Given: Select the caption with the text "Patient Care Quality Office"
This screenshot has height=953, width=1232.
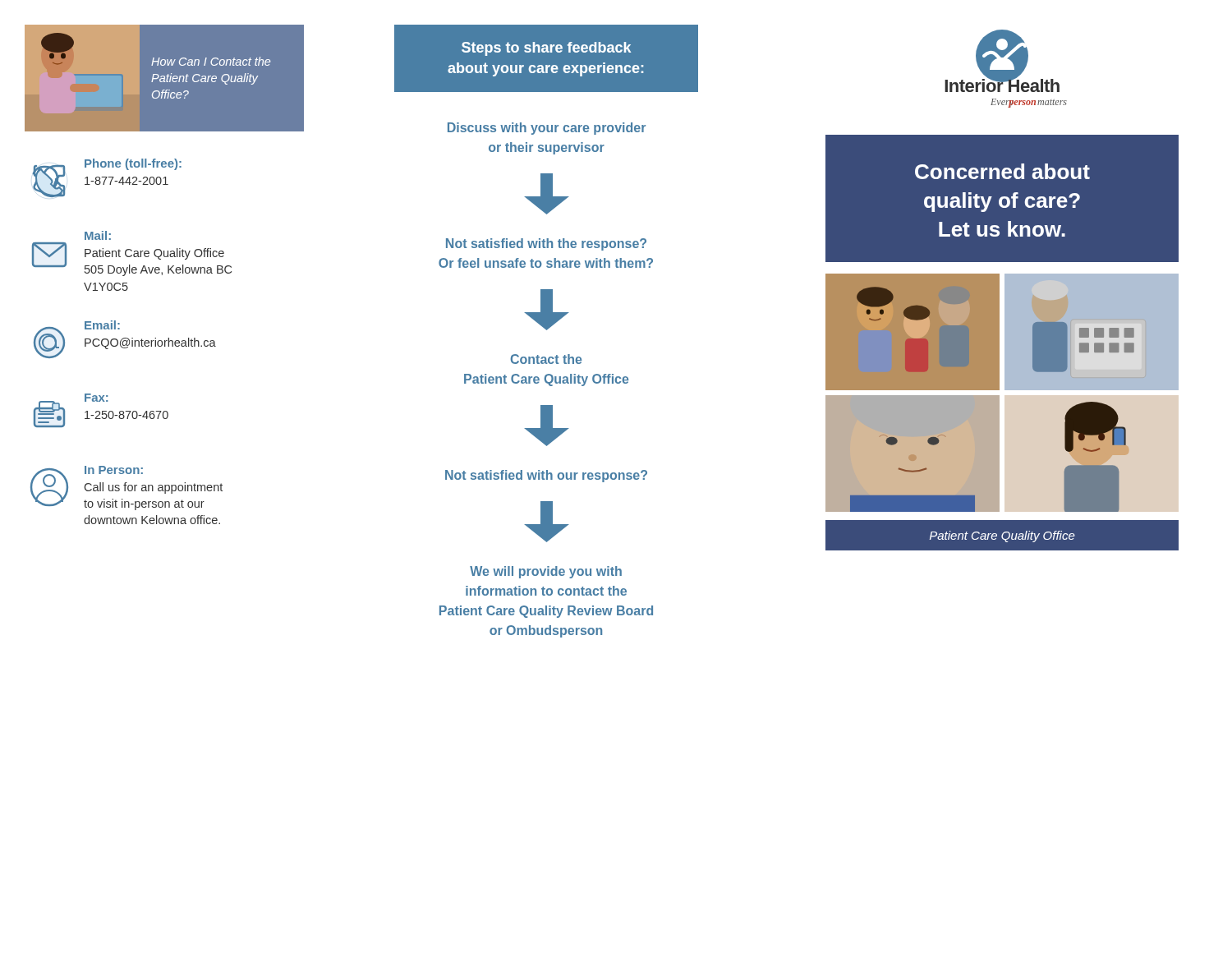Looking at the screenshot, I should click(1002, 535).
